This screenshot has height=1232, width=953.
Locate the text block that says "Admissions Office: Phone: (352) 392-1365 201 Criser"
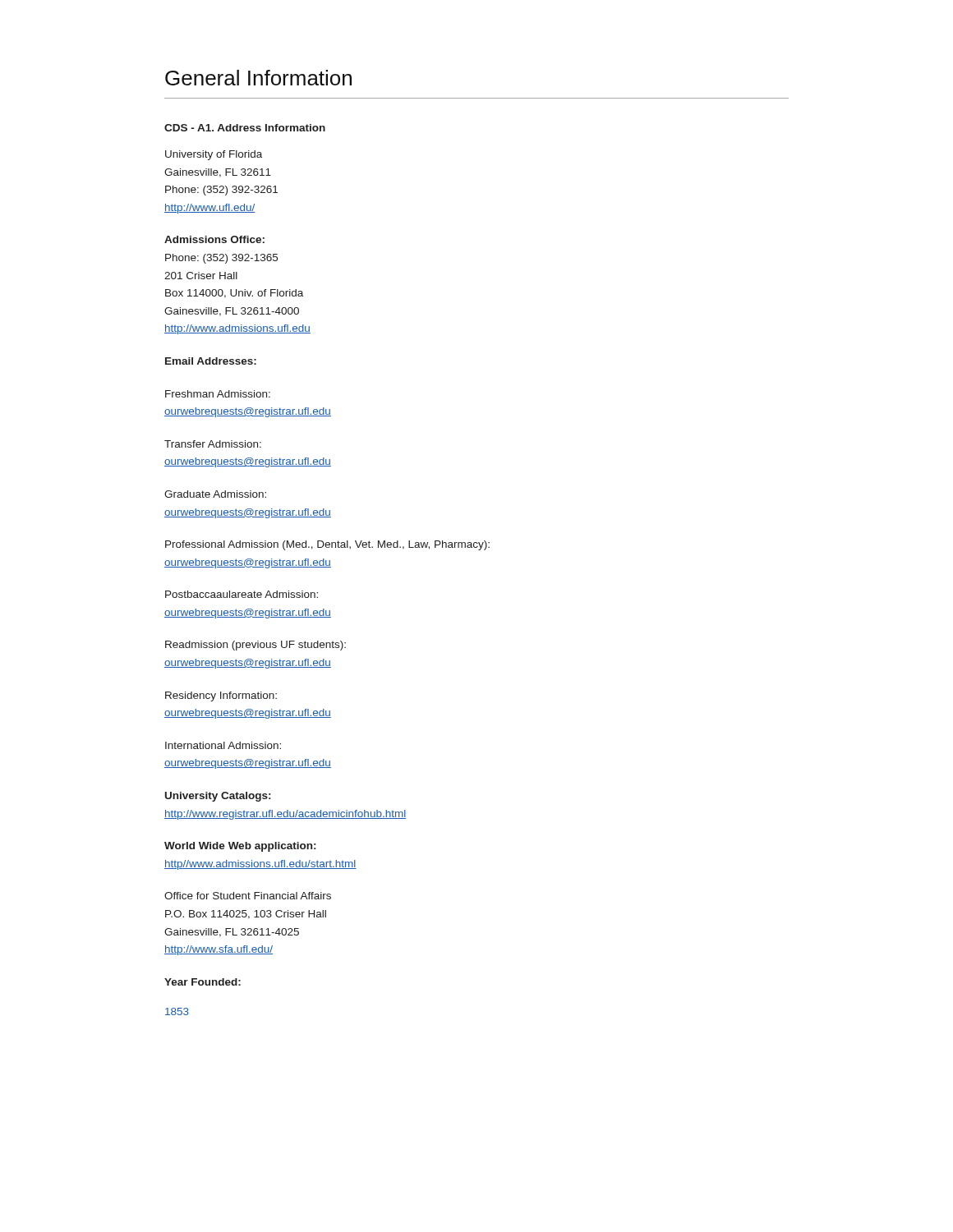(214, 239)
